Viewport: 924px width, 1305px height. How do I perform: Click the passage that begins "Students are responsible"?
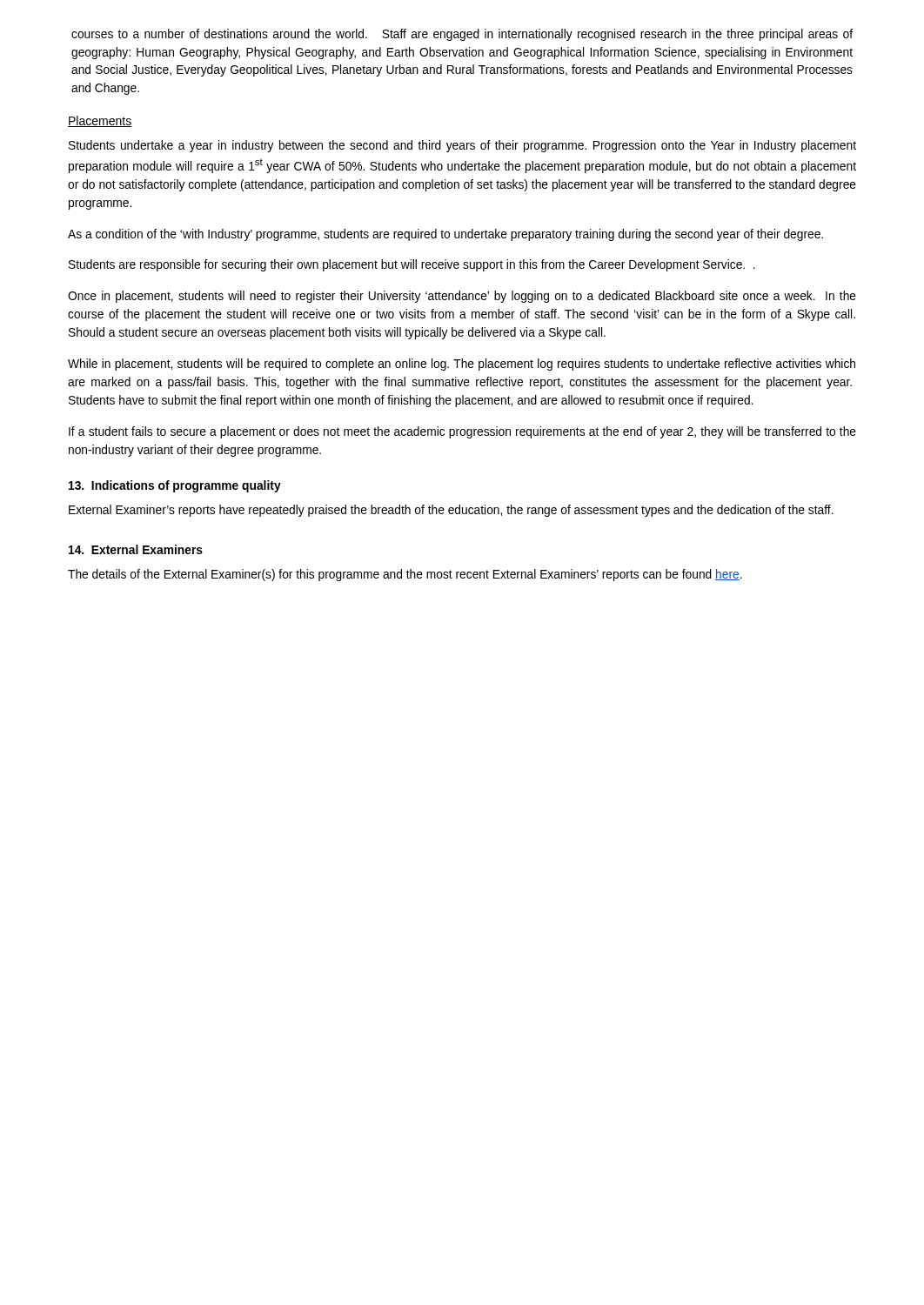[x=412, y=265]
